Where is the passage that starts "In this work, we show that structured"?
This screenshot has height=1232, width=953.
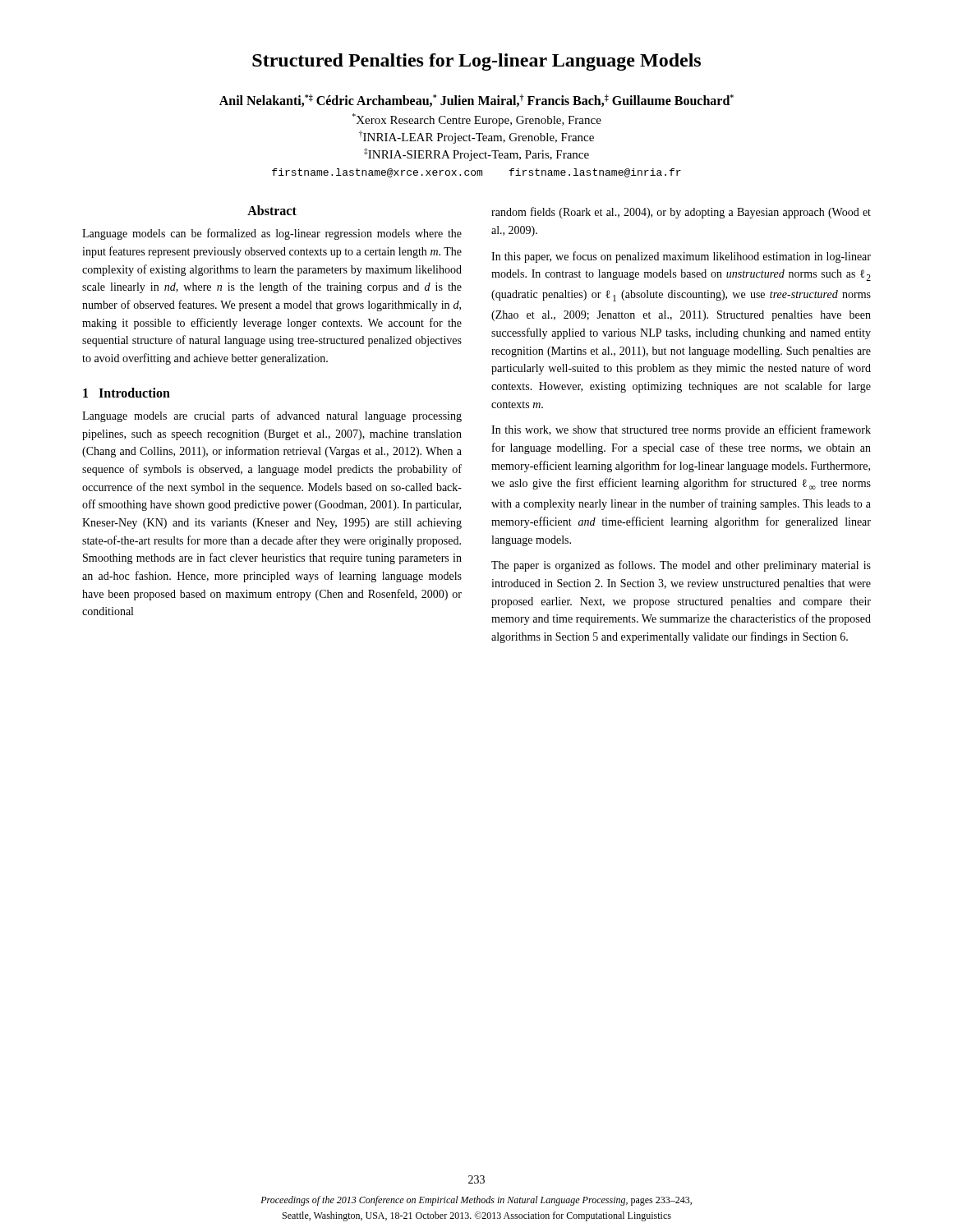tap(681, 485)
